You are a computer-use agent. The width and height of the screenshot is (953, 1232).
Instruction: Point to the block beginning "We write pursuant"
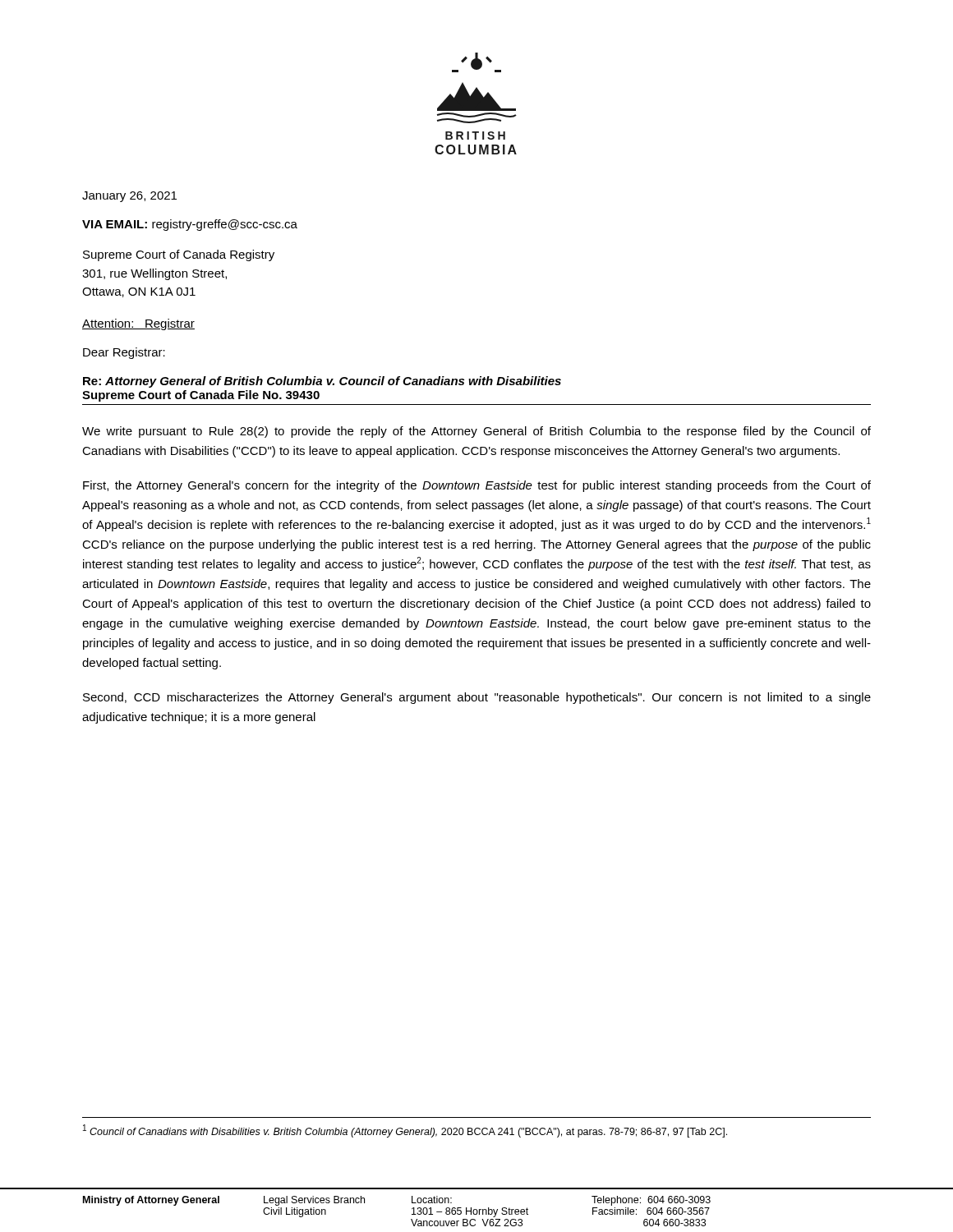[476, 440]
